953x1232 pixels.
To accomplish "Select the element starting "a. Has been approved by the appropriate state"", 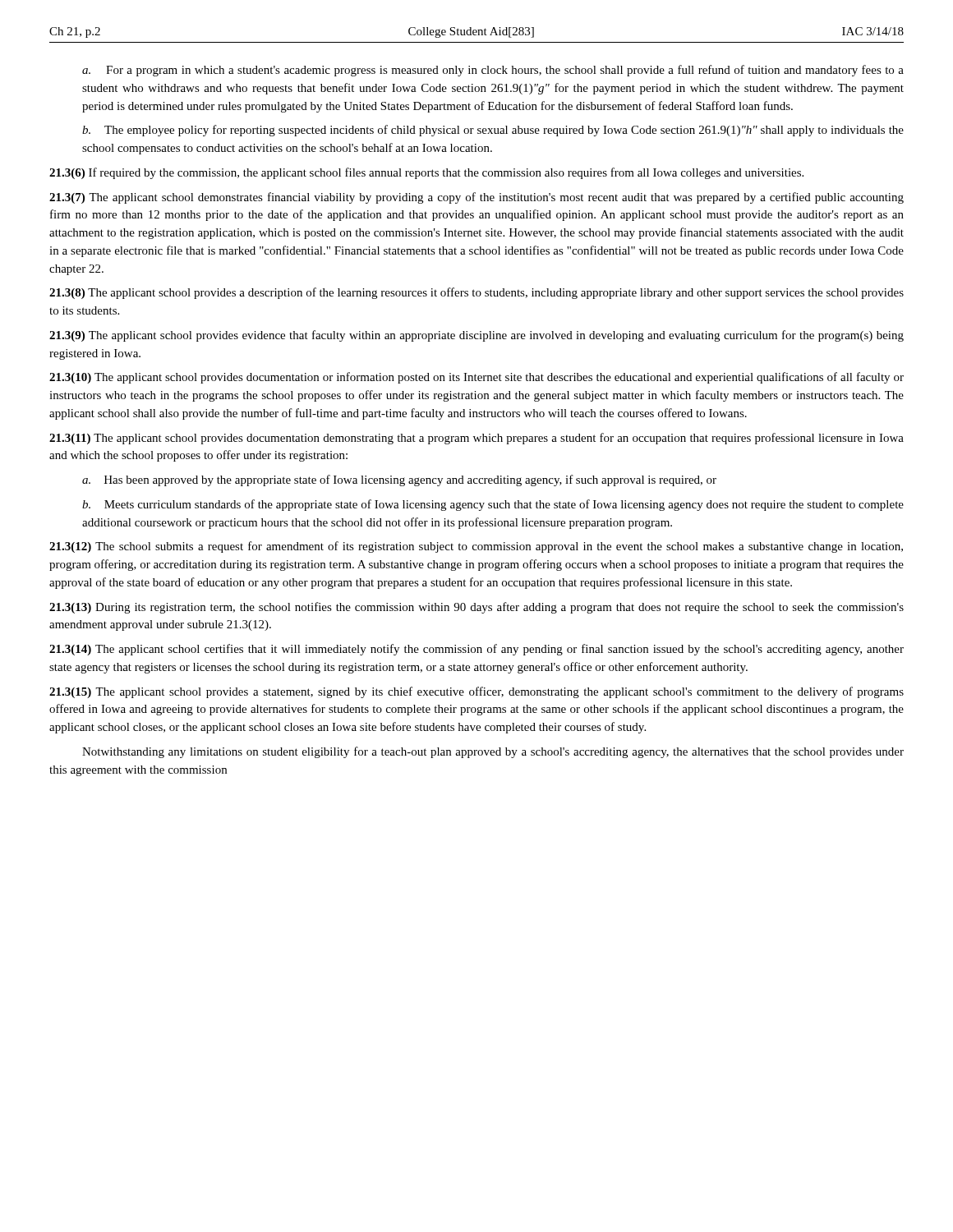I will (493, 480).
